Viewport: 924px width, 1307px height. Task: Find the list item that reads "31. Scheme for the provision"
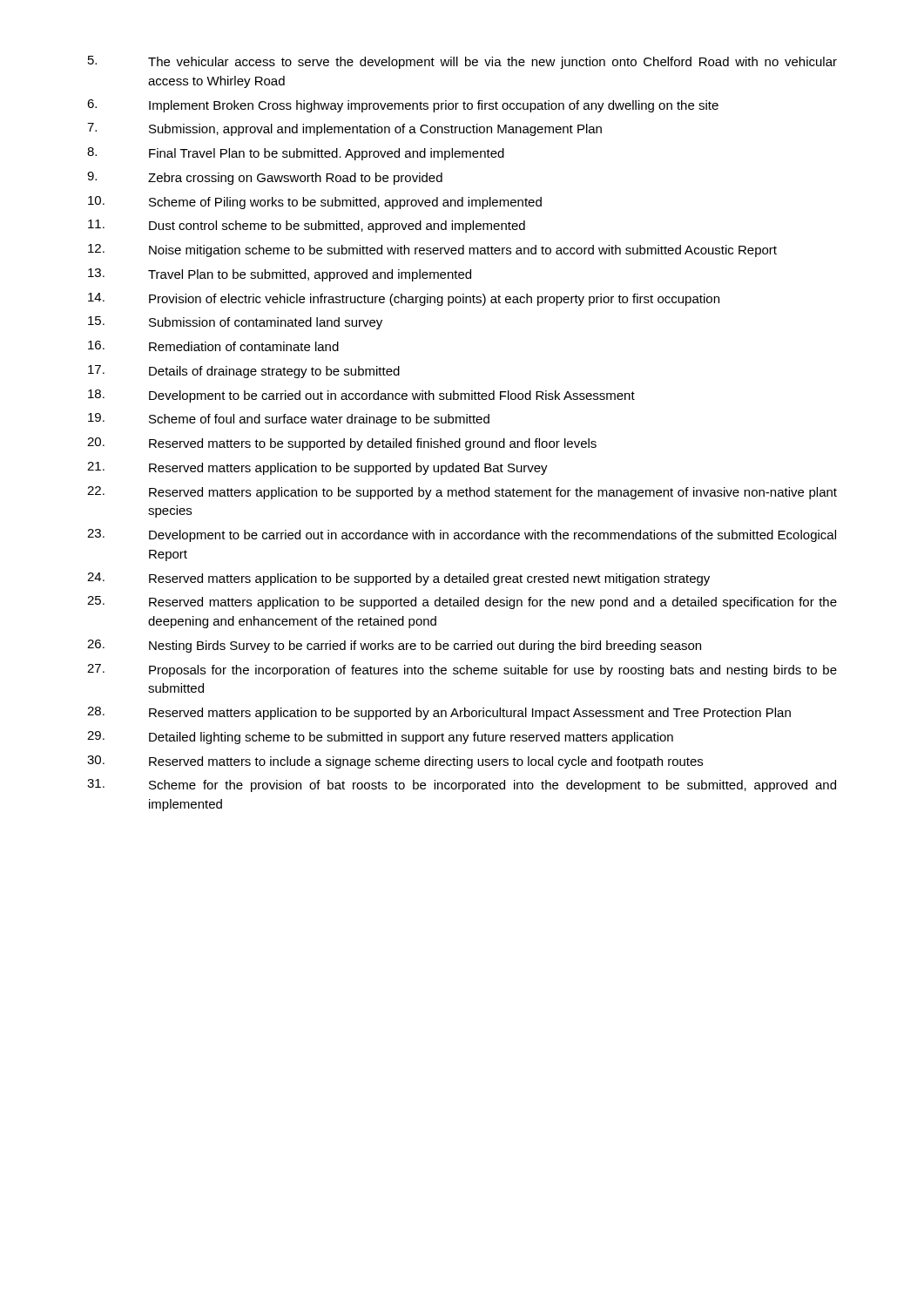click(x=462, y=795)
